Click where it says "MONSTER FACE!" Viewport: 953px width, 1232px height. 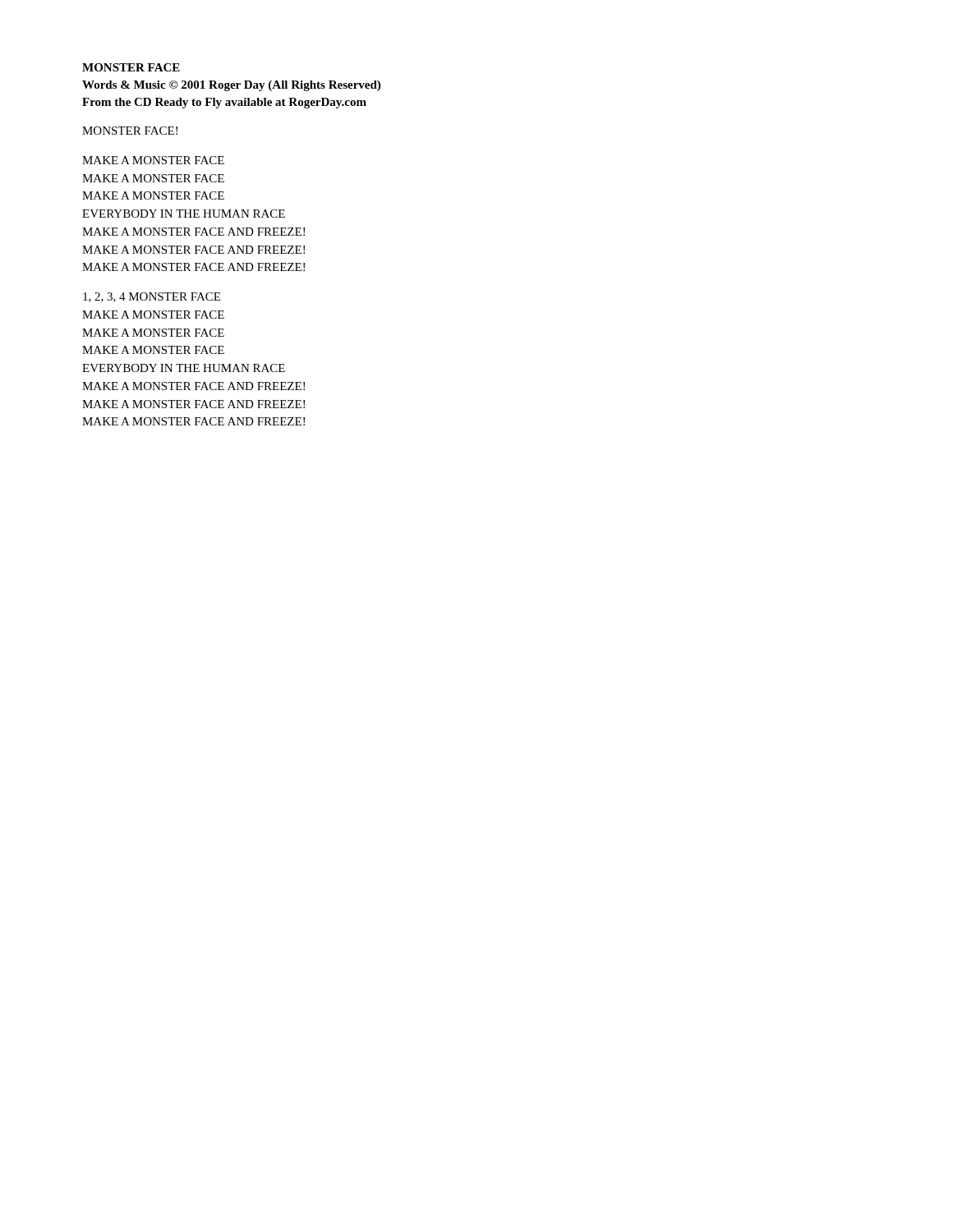[130, 131]
